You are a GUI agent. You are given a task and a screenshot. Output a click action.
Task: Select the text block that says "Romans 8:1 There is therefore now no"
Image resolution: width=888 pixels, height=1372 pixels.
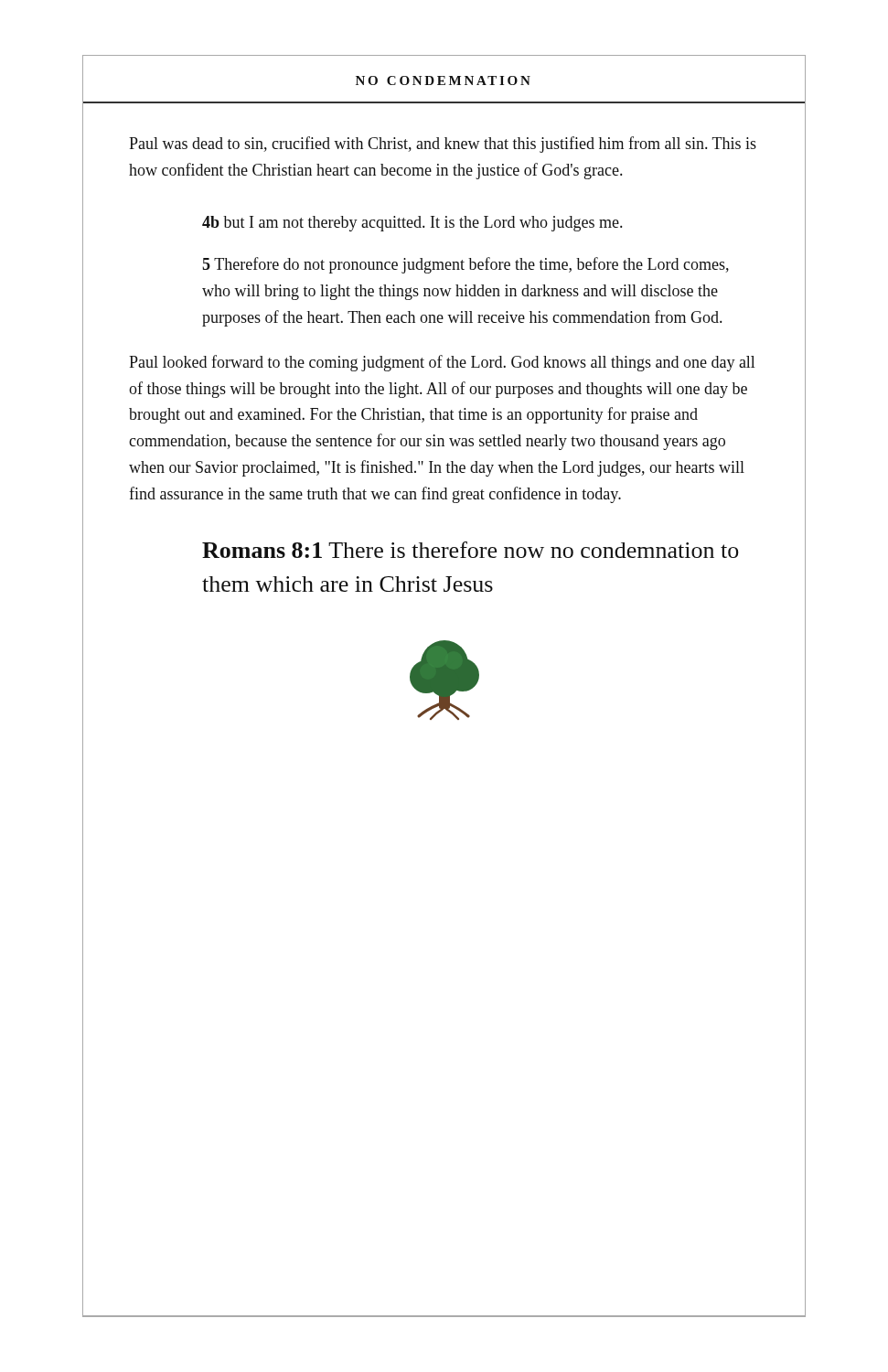471,567
